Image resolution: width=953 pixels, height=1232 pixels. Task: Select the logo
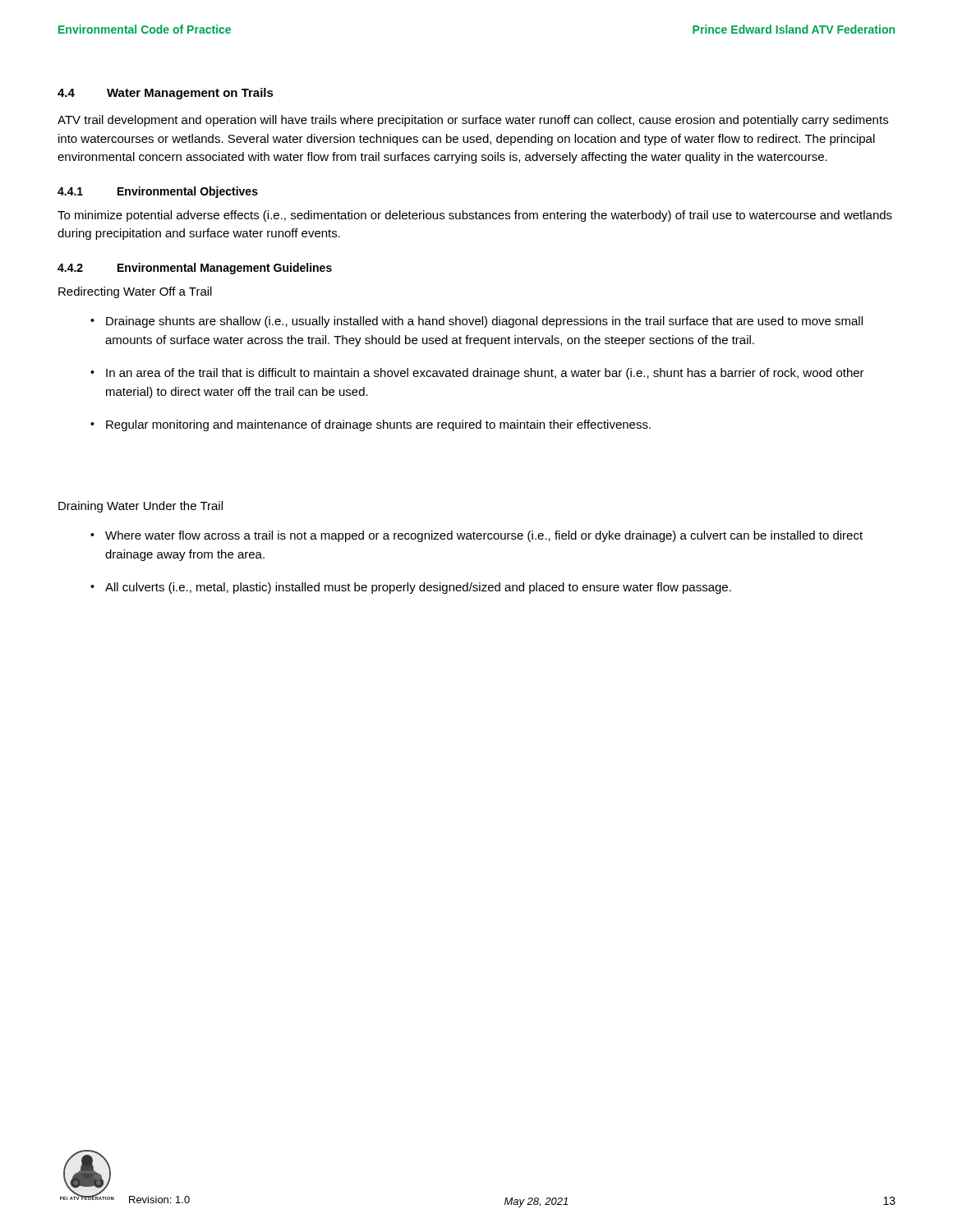click(87, 1178)
